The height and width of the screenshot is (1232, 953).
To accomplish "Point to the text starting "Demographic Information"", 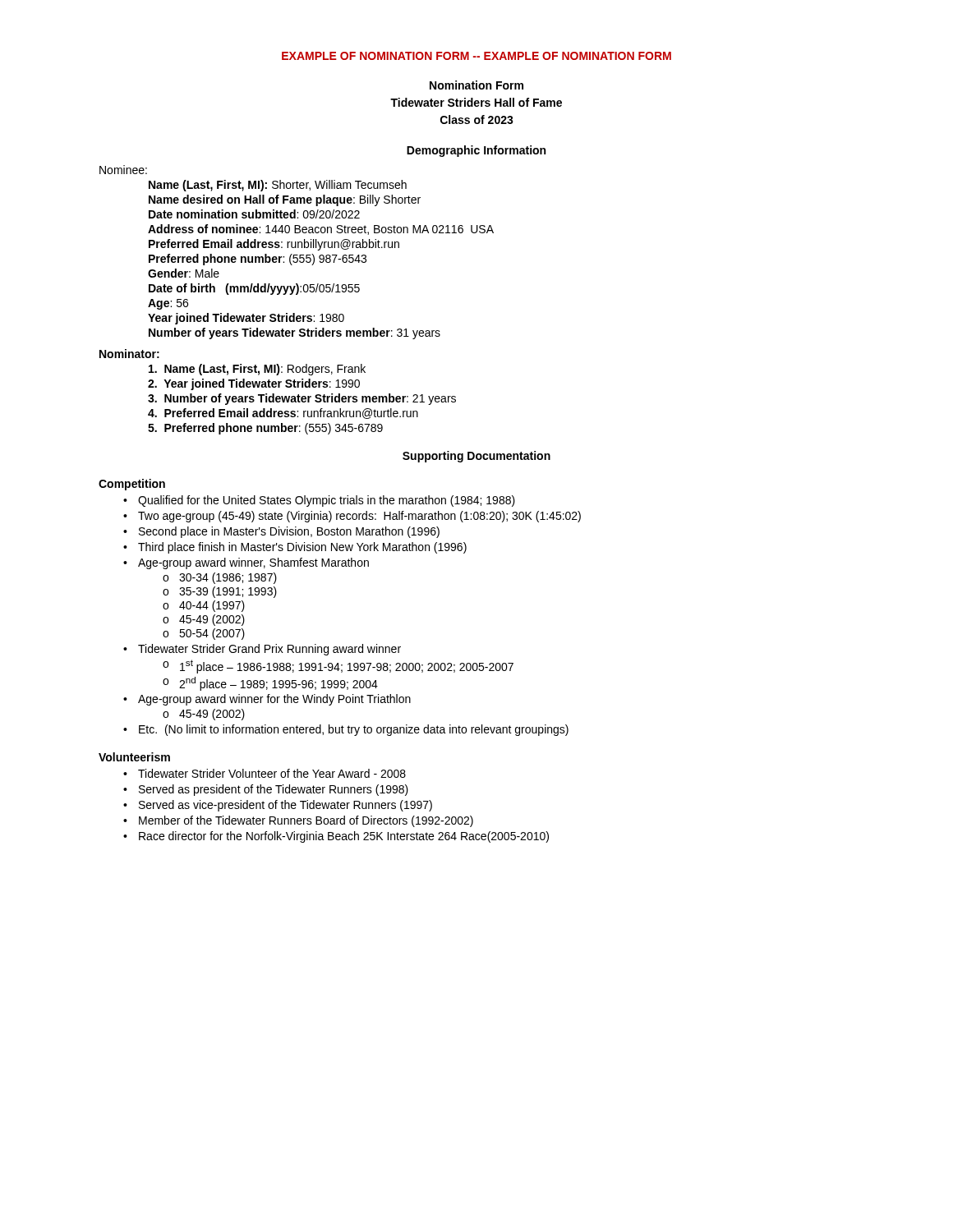I will [x=476, y=150].
